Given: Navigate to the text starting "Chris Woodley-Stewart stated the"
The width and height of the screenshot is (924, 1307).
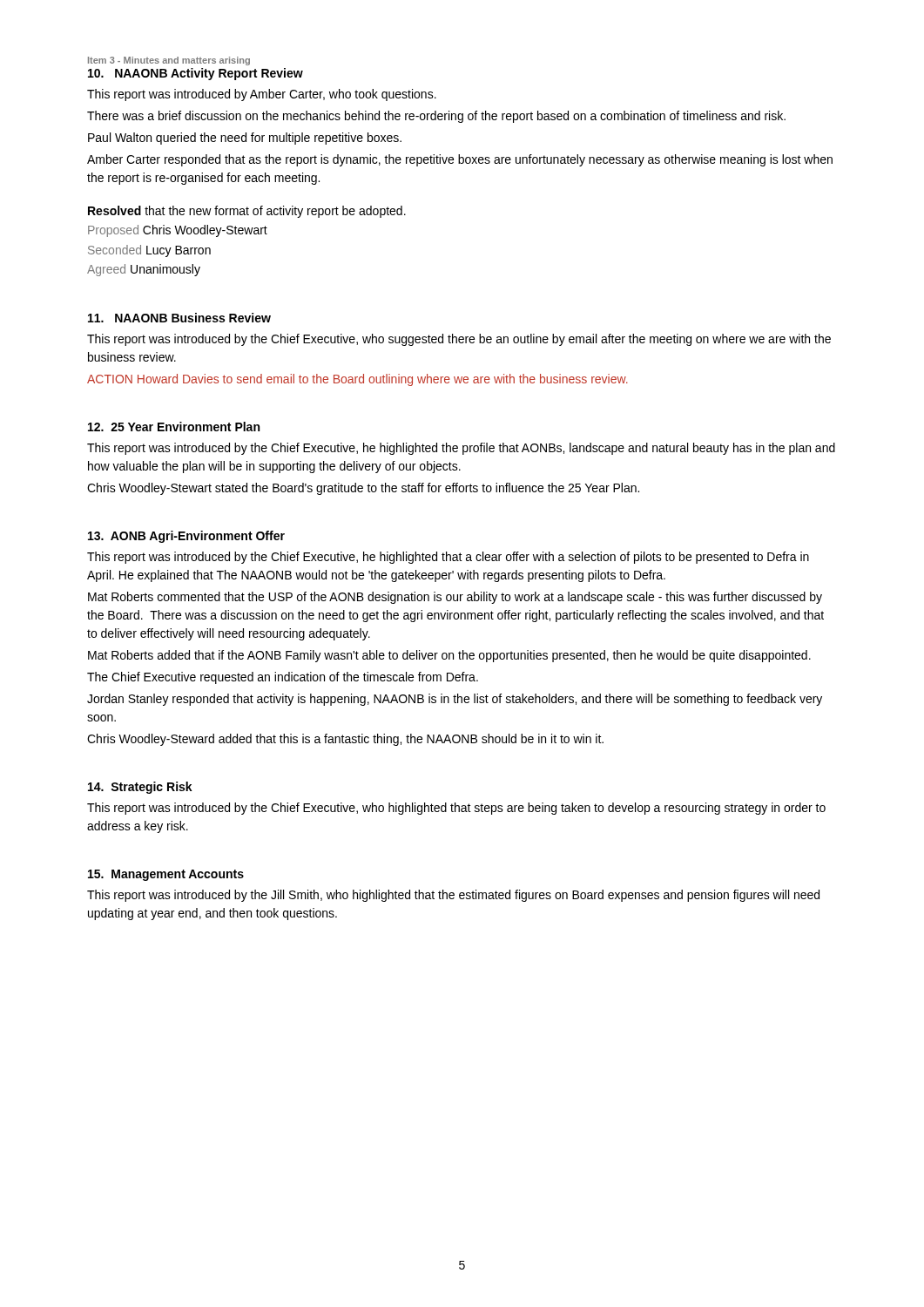Looking at the screenshot, I should pyautogui.click(x=364, y=488).
